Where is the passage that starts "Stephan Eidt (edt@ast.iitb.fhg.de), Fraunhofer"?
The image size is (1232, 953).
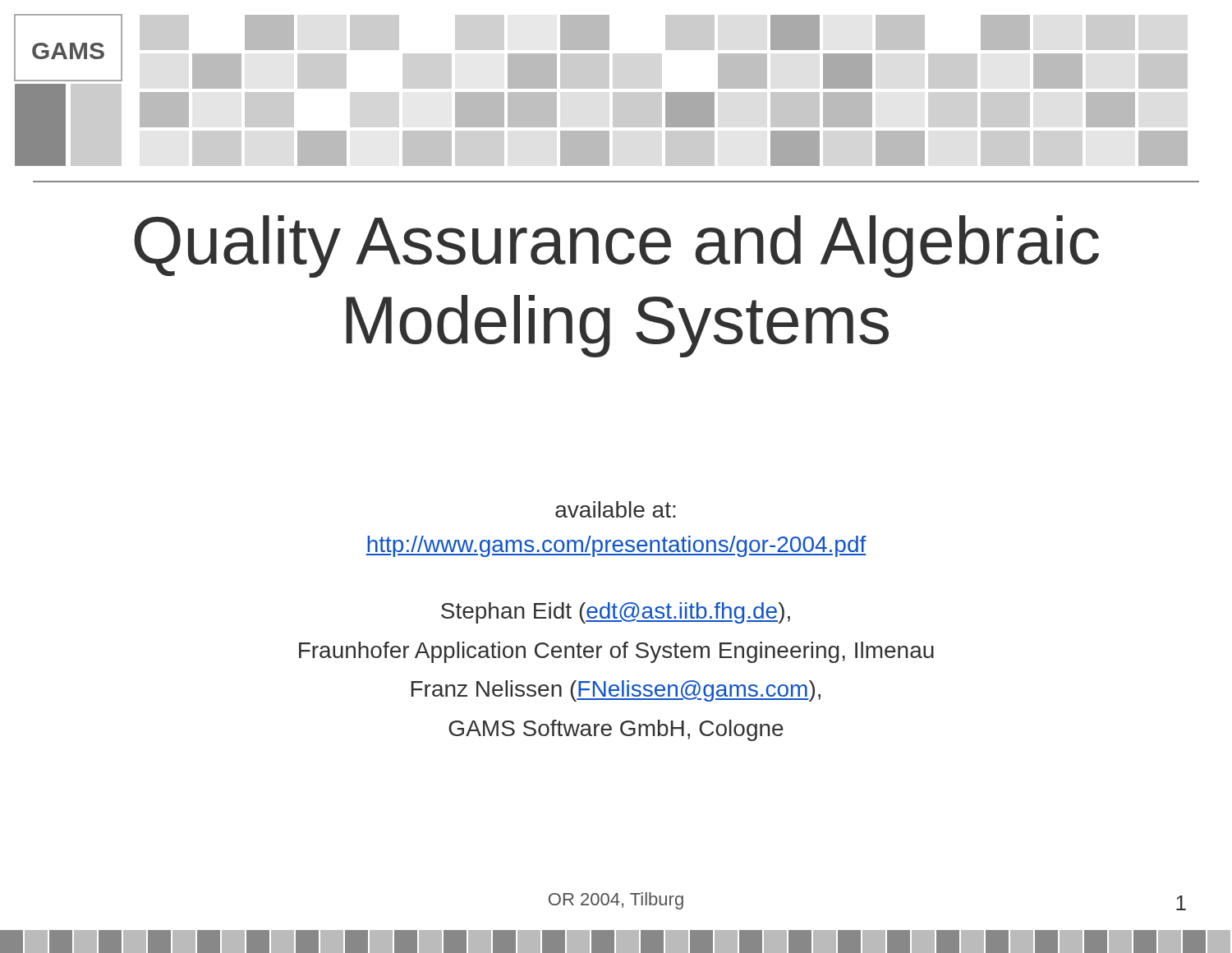tap(616, 669)
